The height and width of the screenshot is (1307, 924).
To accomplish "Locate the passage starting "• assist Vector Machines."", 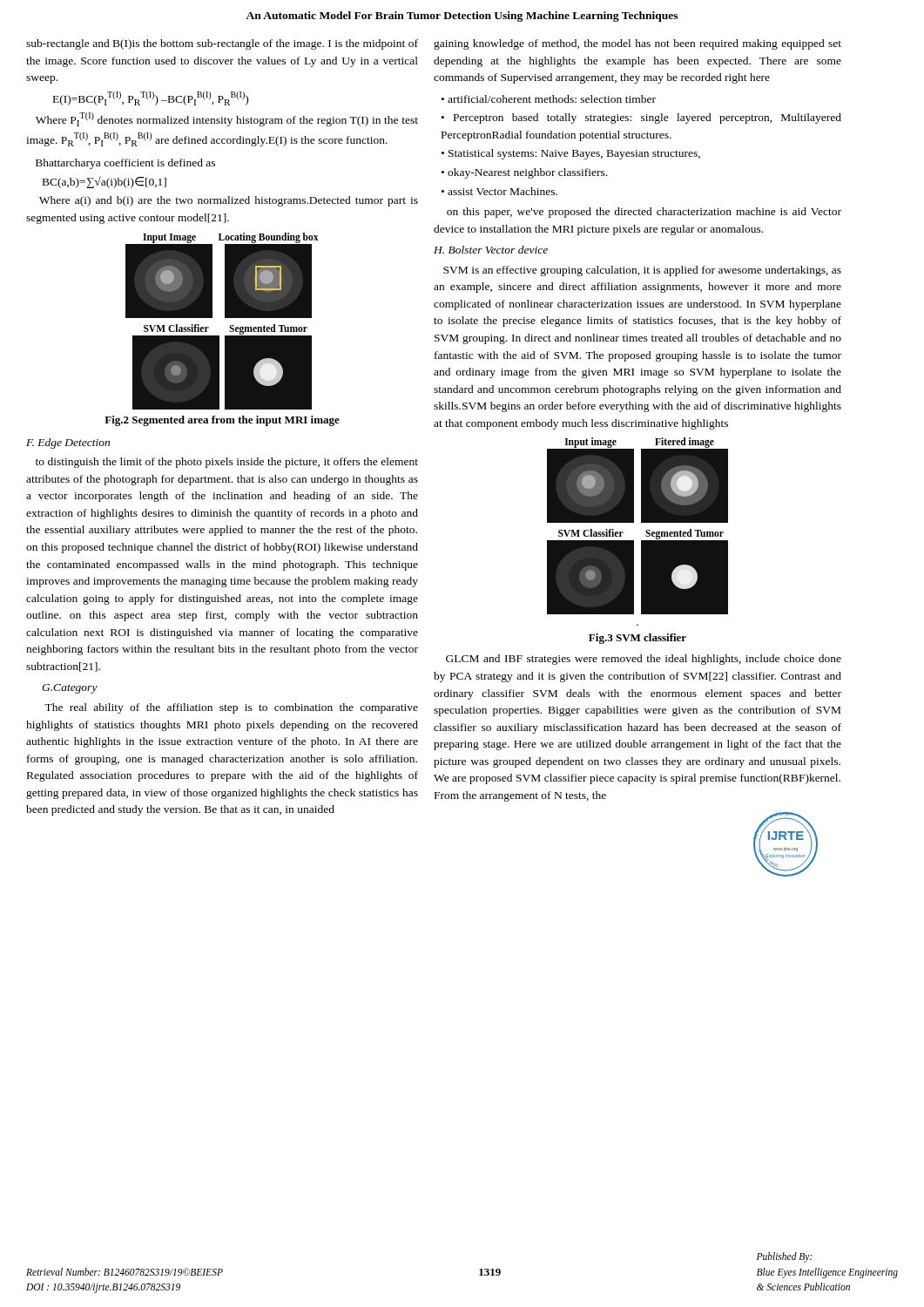I will tap(499, 191).
